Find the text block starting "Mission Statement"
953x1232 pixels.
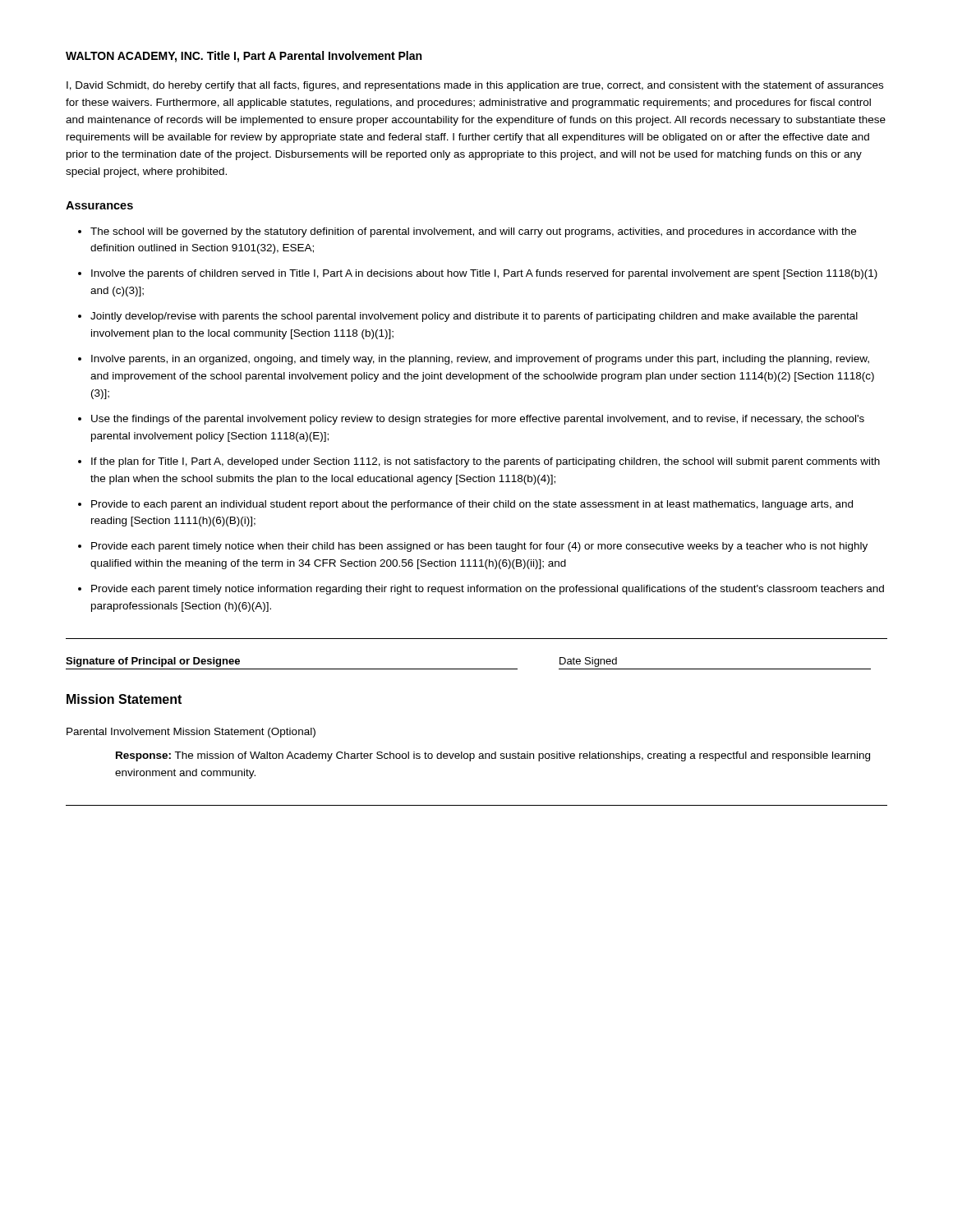[x=124, y=699]
